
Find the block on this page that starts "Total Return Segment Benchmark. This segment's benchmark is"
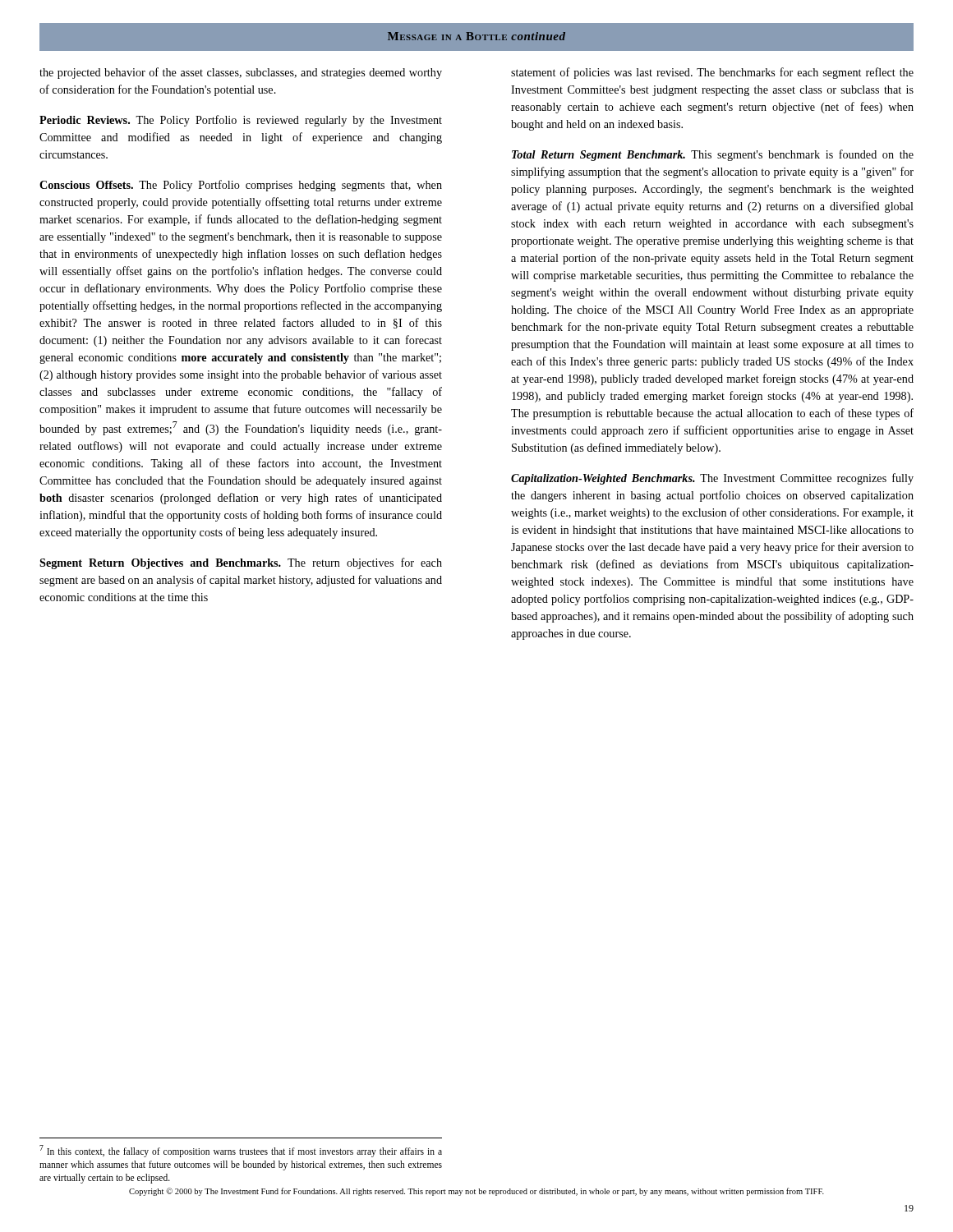click(x=712, y=302)
